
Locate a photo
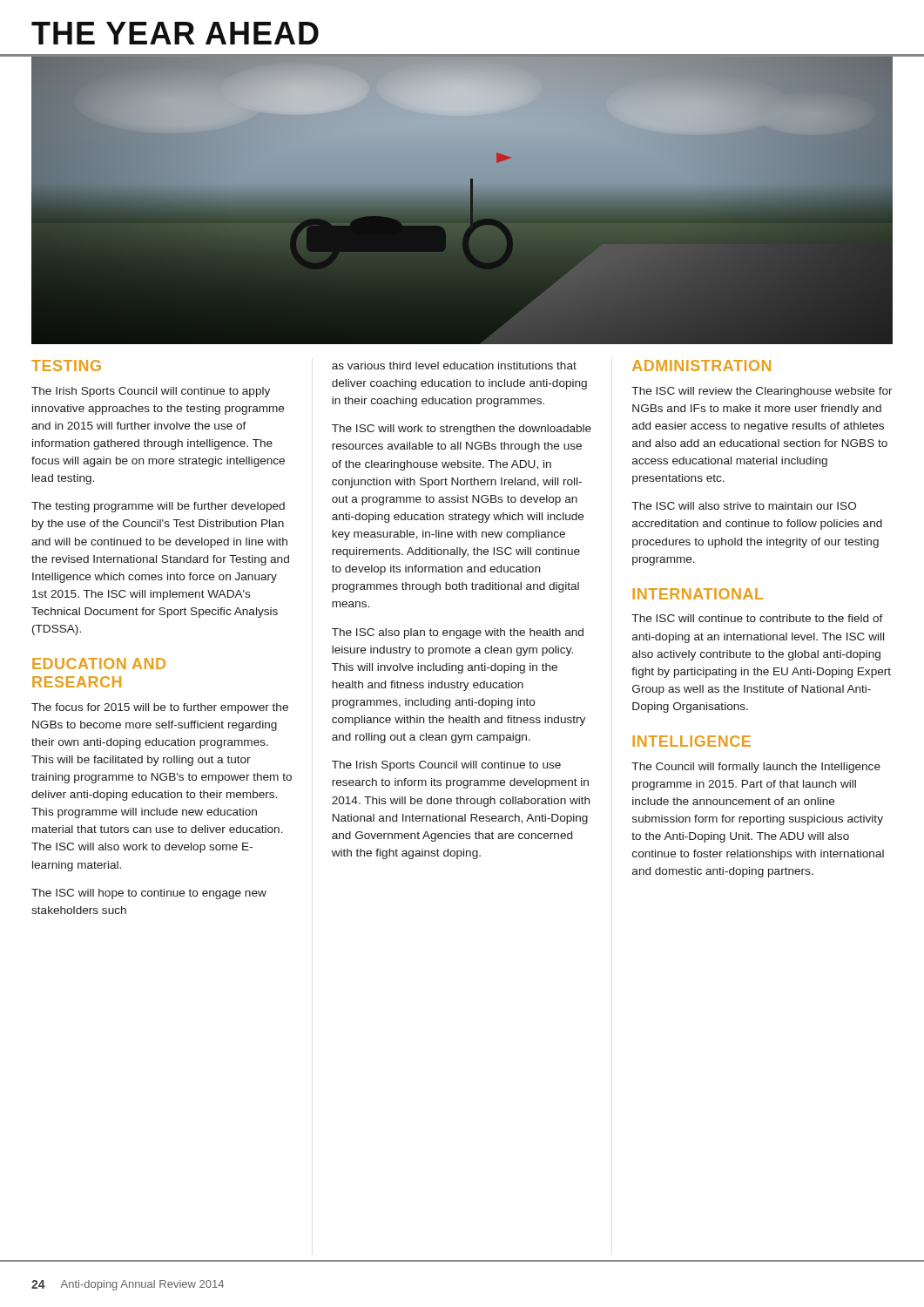click(462, 200)
